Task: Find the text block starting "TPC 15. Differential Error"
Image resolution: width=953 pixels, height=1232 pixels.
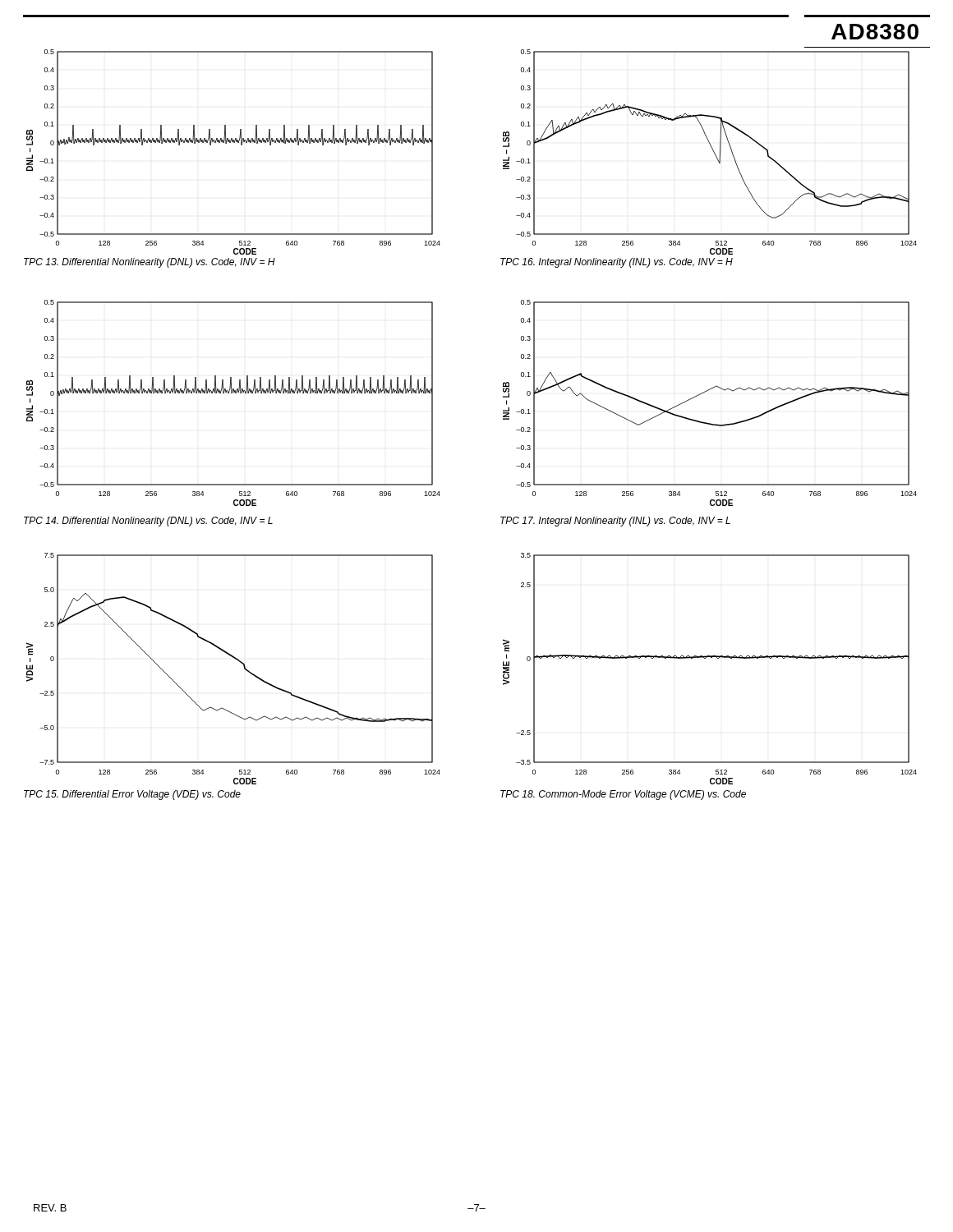Action: click(x=132, y=794)
